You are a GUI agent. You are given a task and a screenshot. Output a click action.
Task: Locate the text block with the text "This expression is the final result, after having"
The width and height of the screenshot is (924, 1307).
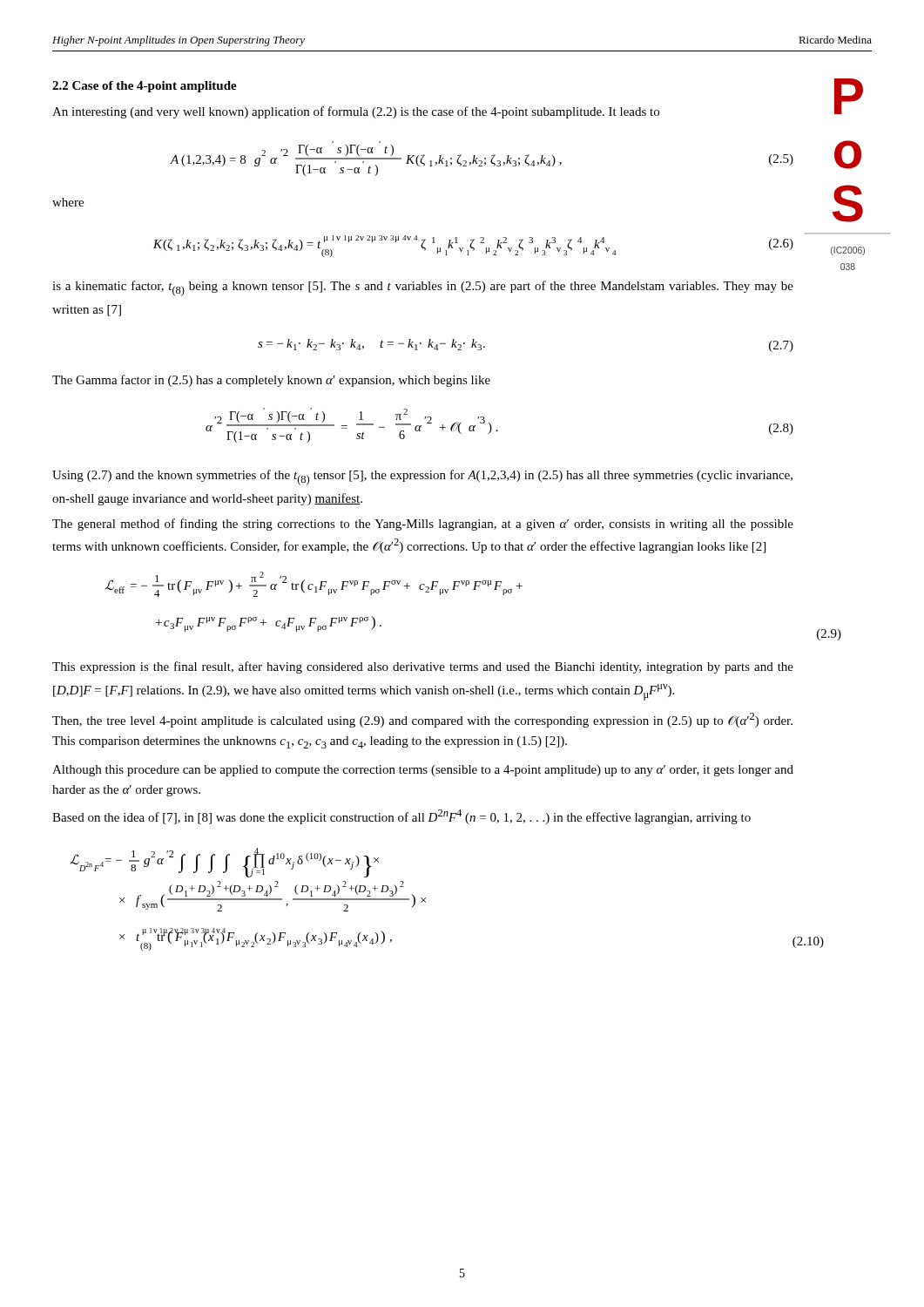[423, 680]
